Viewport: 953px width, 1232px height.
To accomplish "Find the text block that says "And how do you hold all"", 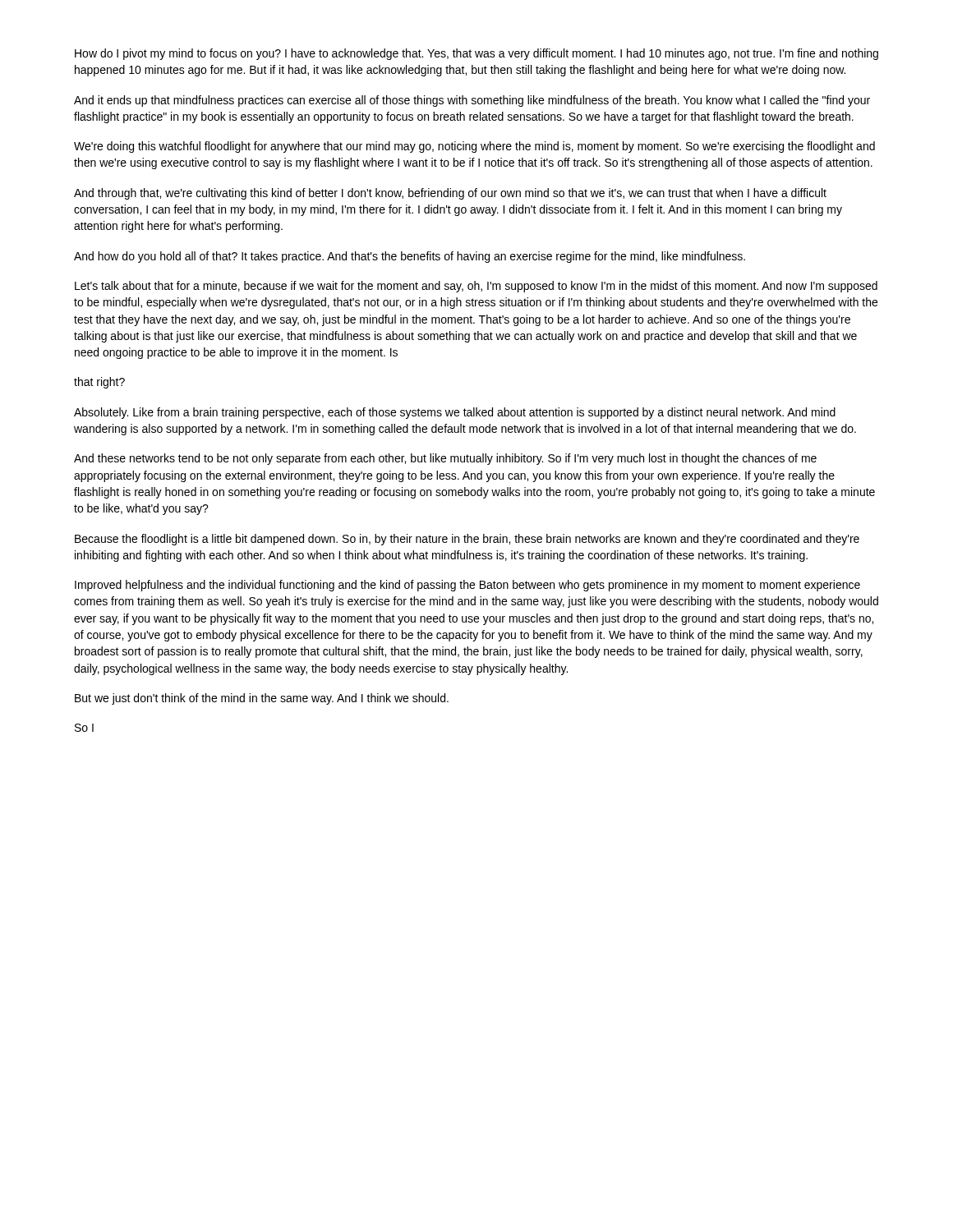I will (x=410, y=256).
